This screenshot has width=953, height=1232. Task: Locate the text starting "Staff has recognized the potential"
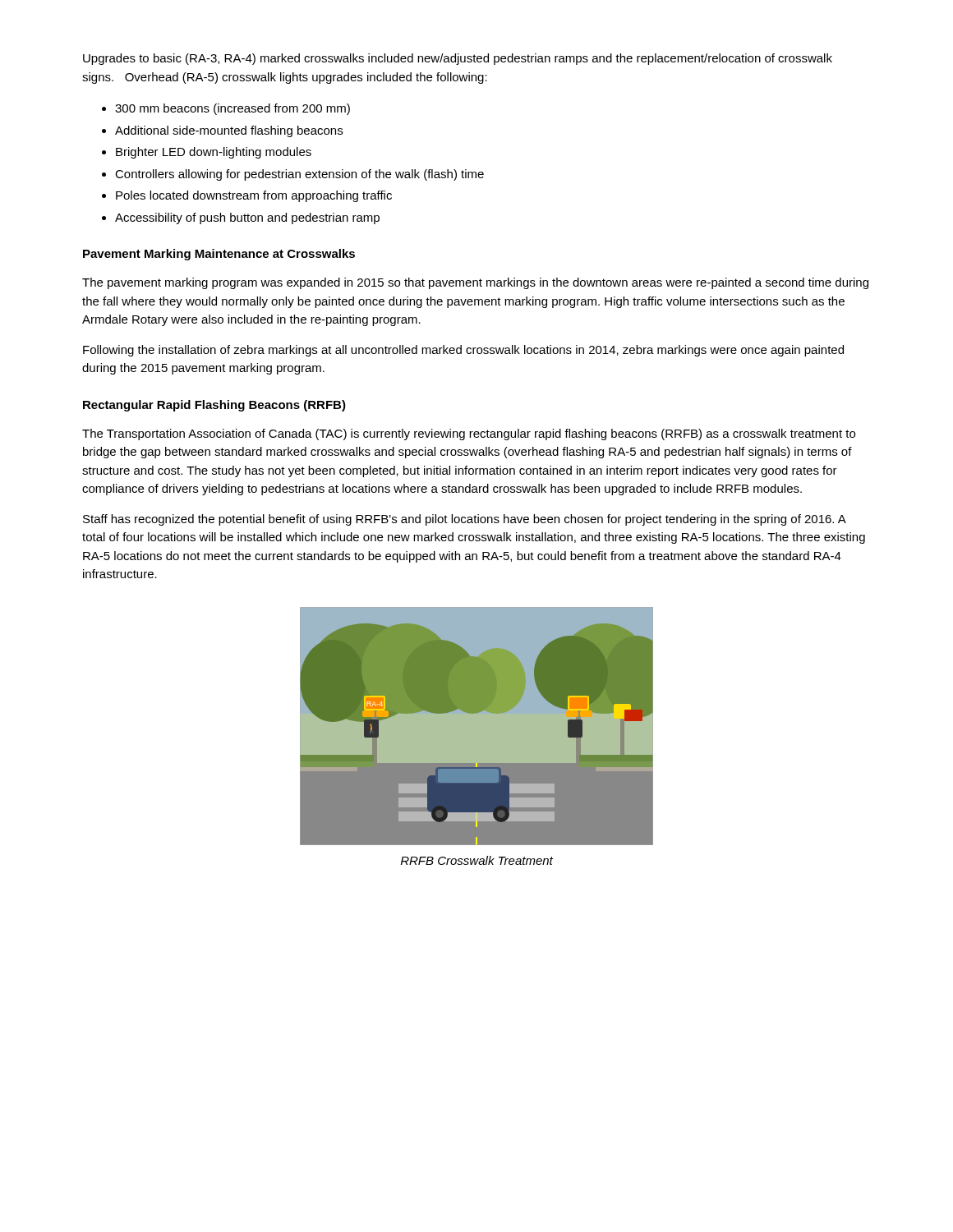(474, 546)
